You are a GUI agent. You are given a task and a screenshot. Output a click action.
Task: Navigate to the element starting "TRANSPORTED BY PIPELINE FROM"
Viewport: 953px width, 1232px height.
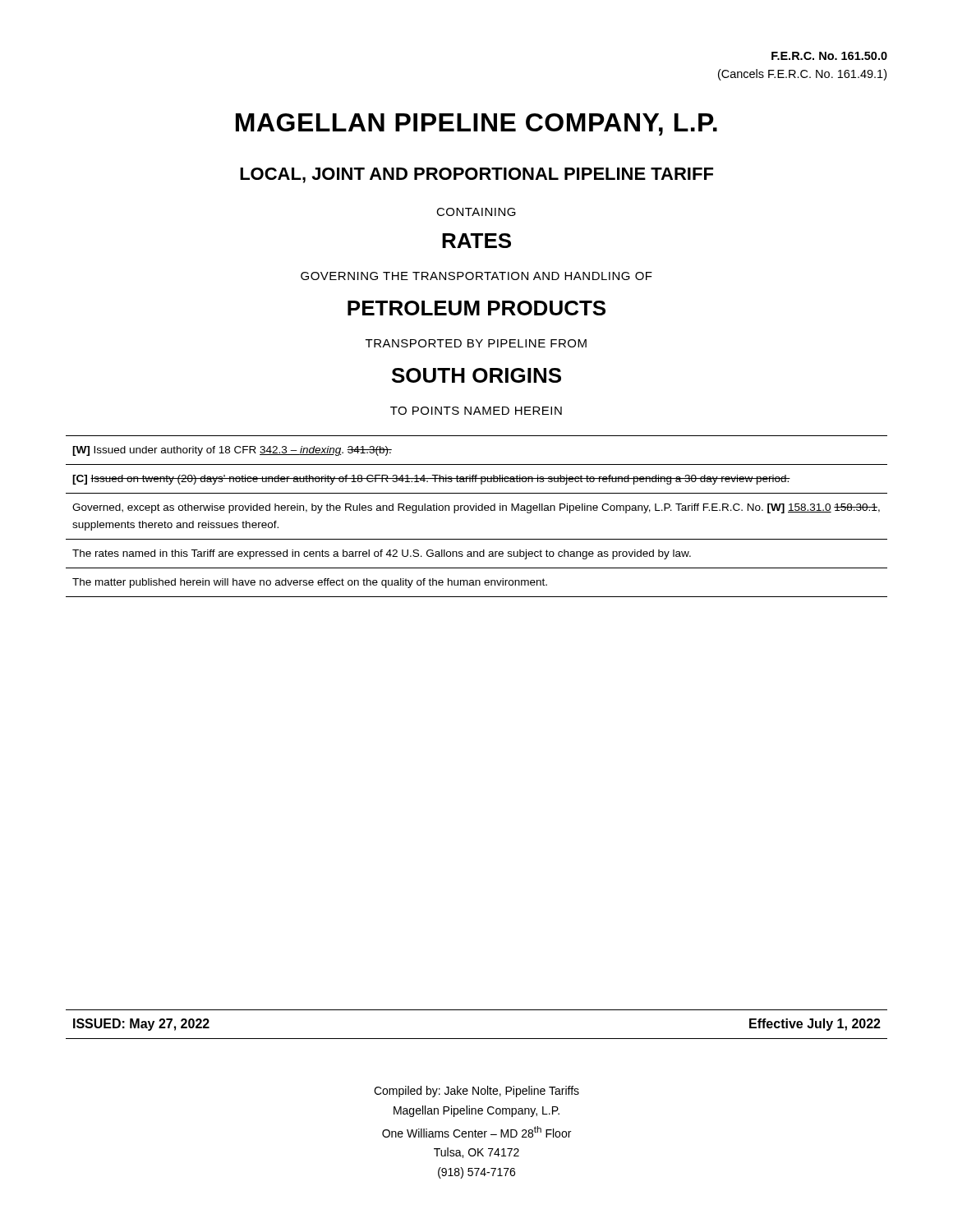pos(476,343)
